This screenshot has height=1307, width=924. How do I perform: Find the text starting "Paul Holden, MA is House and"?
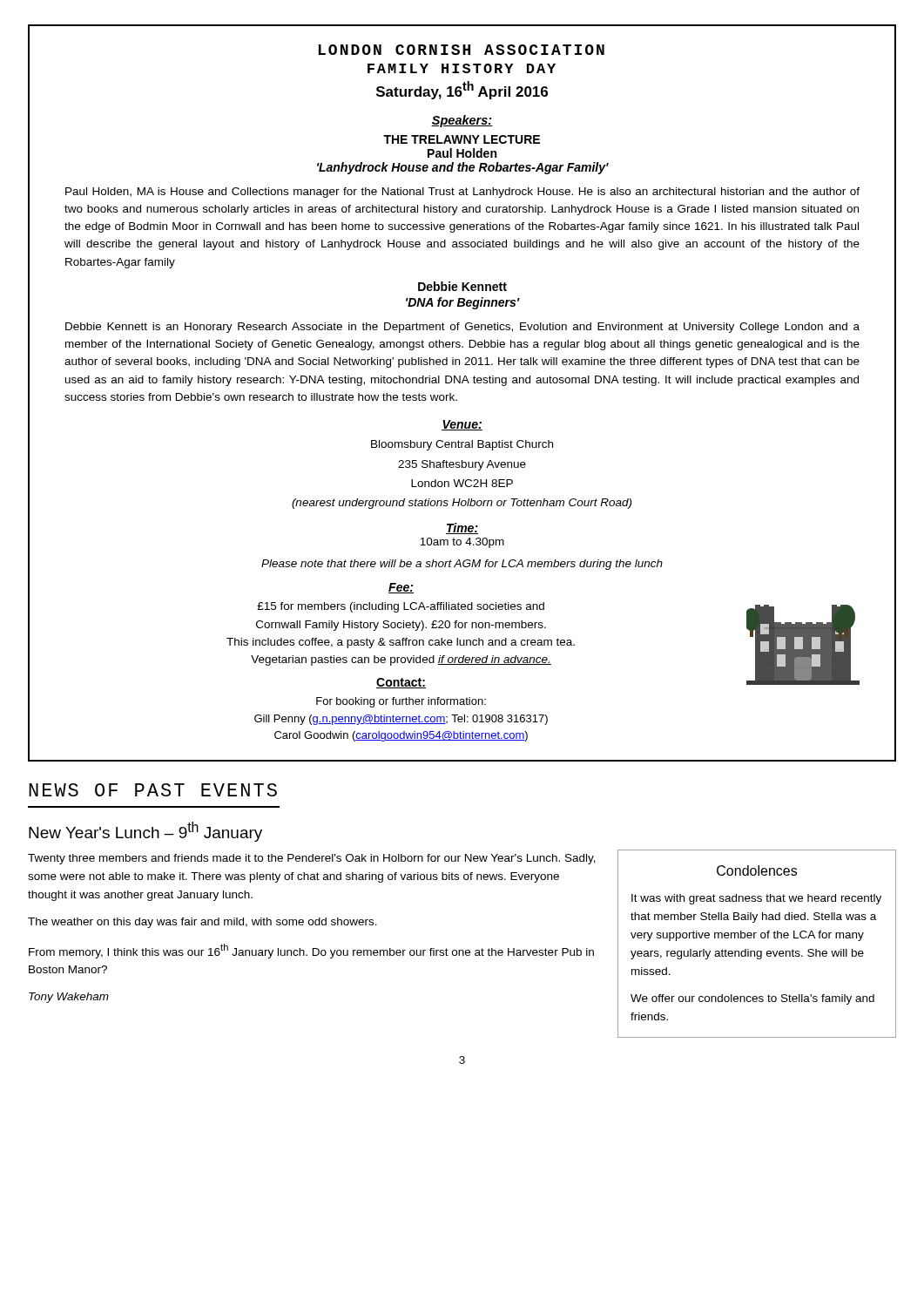click(x=462, y=226)
